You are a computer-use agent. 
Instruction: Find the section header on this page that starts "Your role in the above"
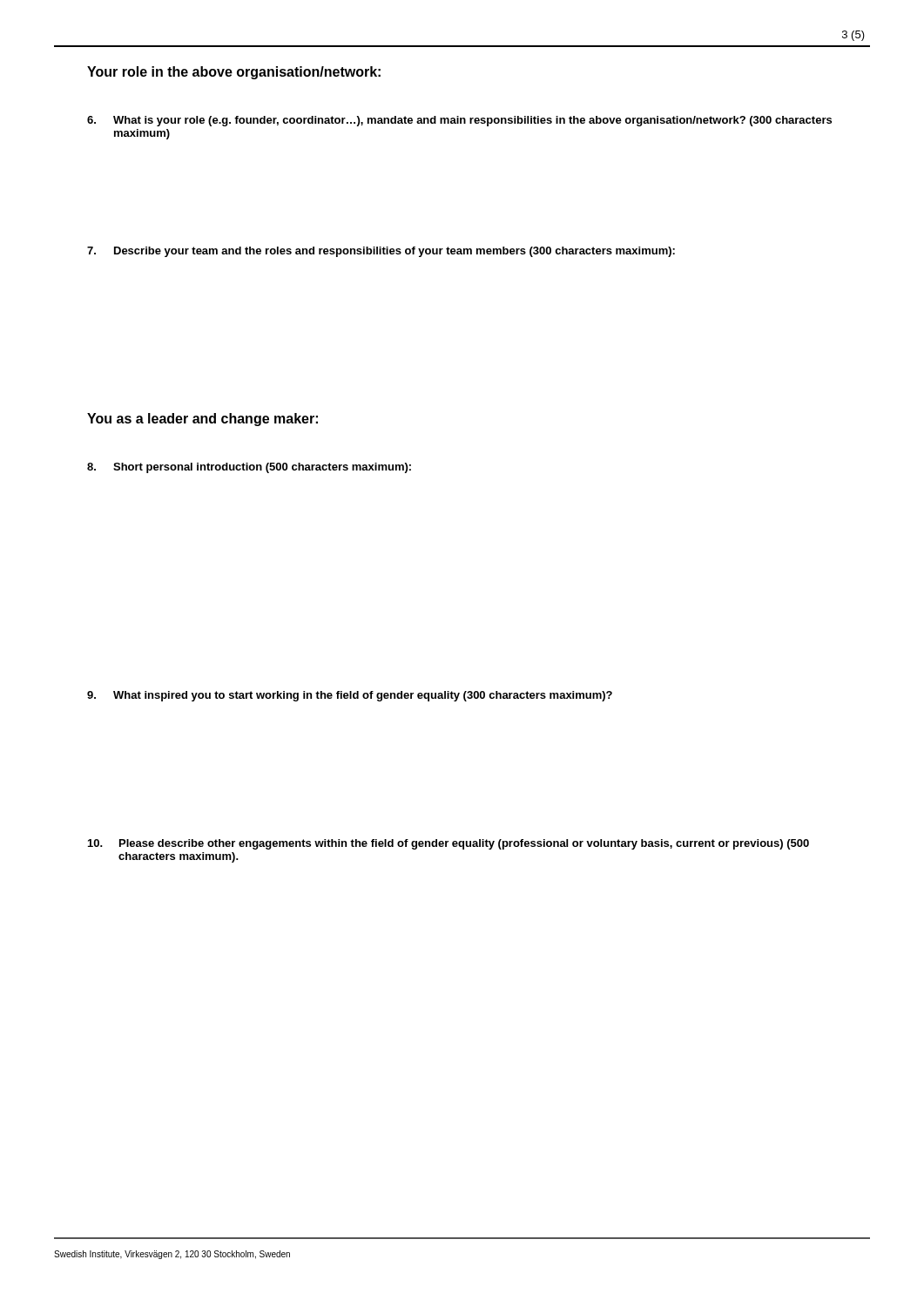click(x=234, y=72)
